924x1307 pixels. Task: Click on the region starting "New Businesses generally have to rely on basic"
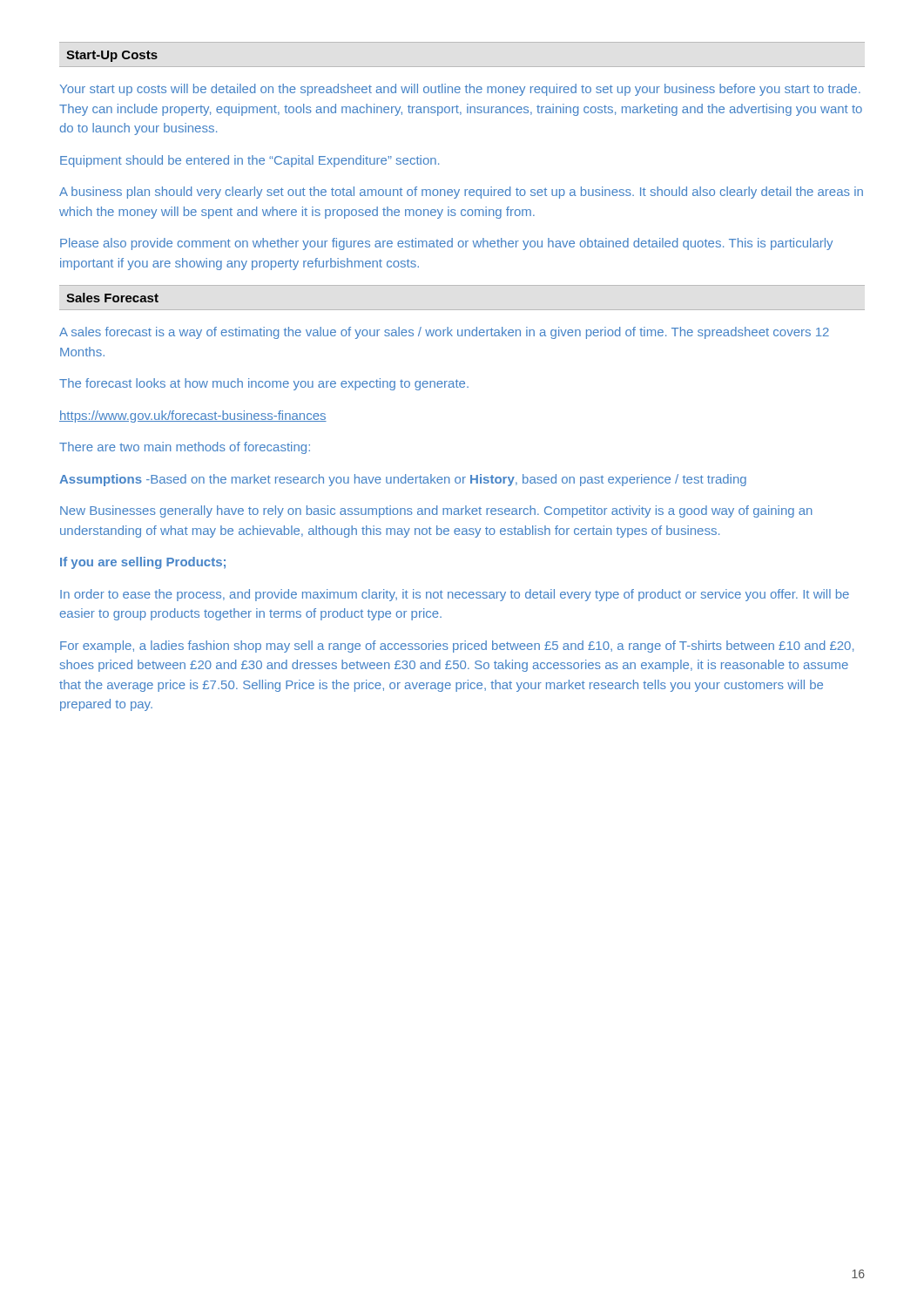tap(436, 520)
